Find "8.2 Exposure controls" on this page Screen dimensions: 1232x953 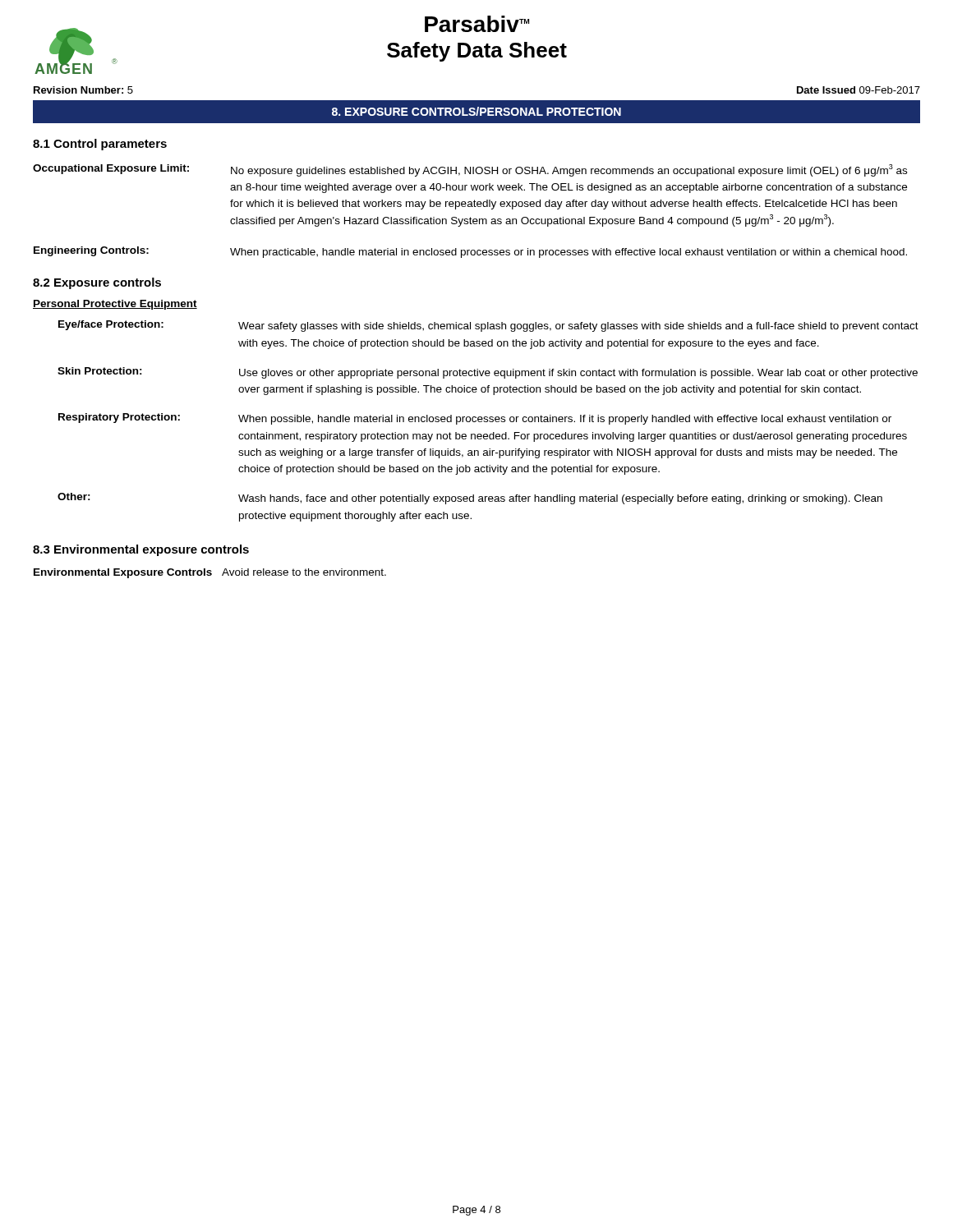tap(97, 282)
